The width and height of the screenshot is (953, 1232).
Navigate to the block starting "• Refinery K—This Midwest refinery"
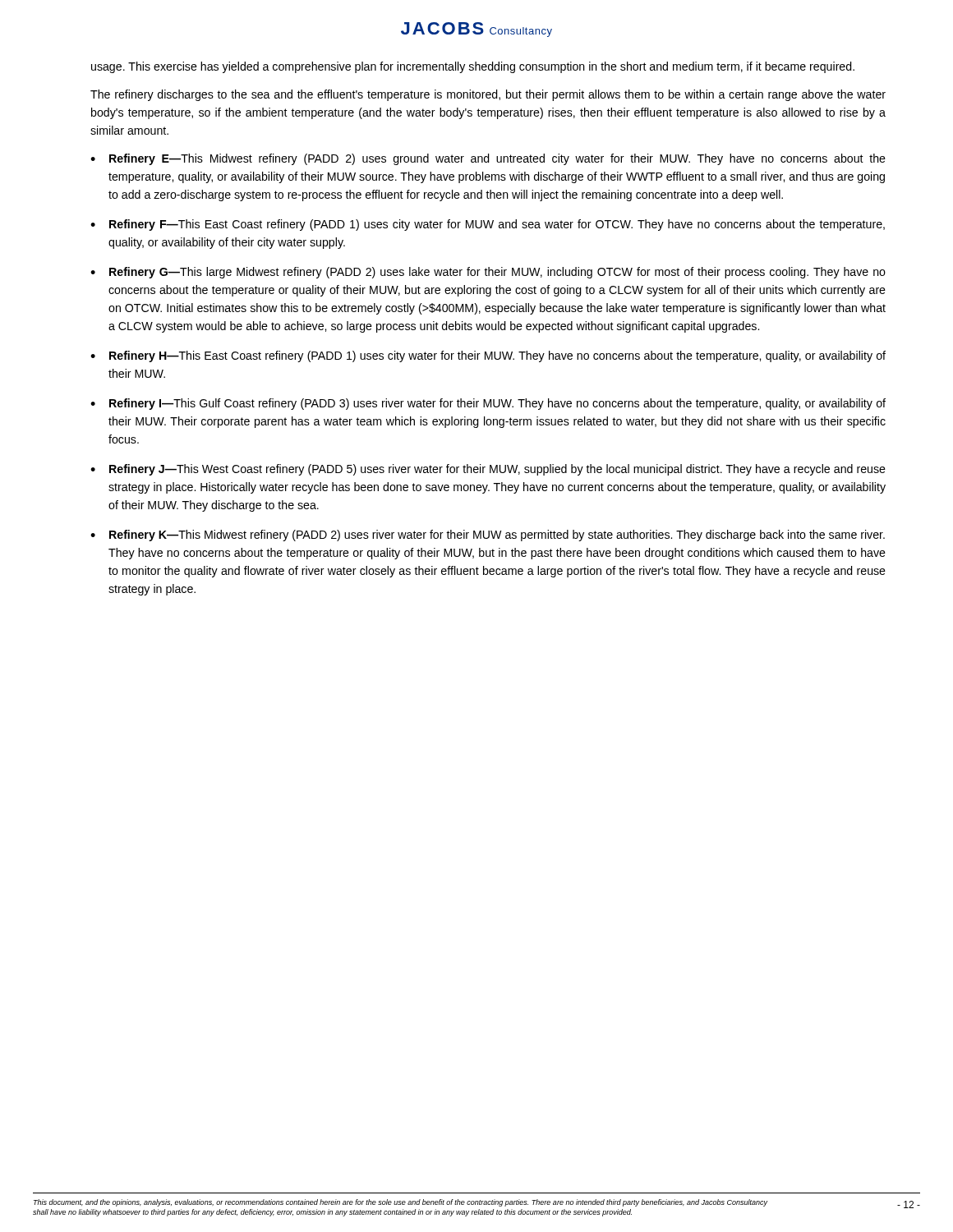(x=488, y=562)
